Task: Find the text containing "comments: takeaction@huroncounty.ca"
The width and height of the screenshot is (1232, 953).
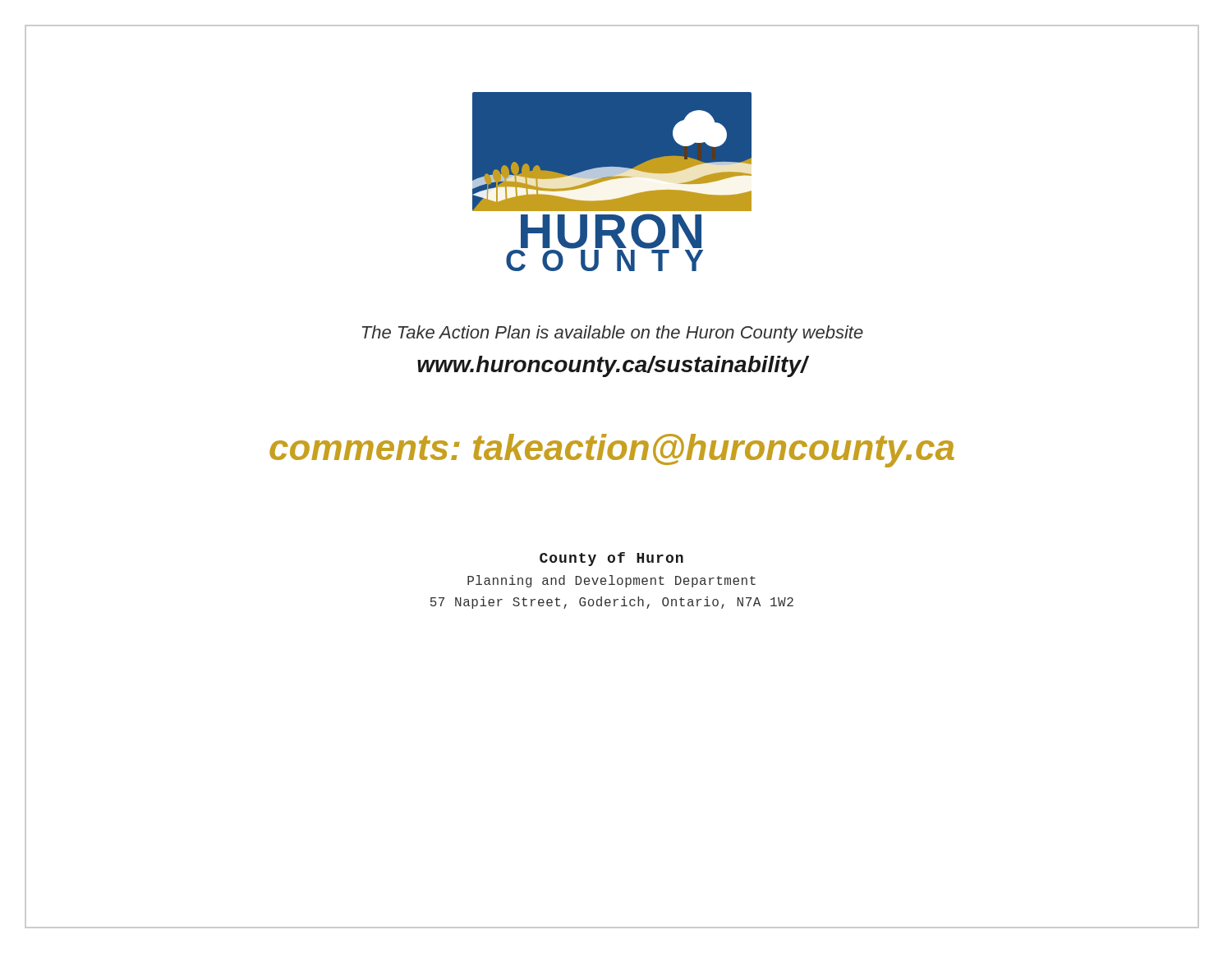Action: (612, 447)
